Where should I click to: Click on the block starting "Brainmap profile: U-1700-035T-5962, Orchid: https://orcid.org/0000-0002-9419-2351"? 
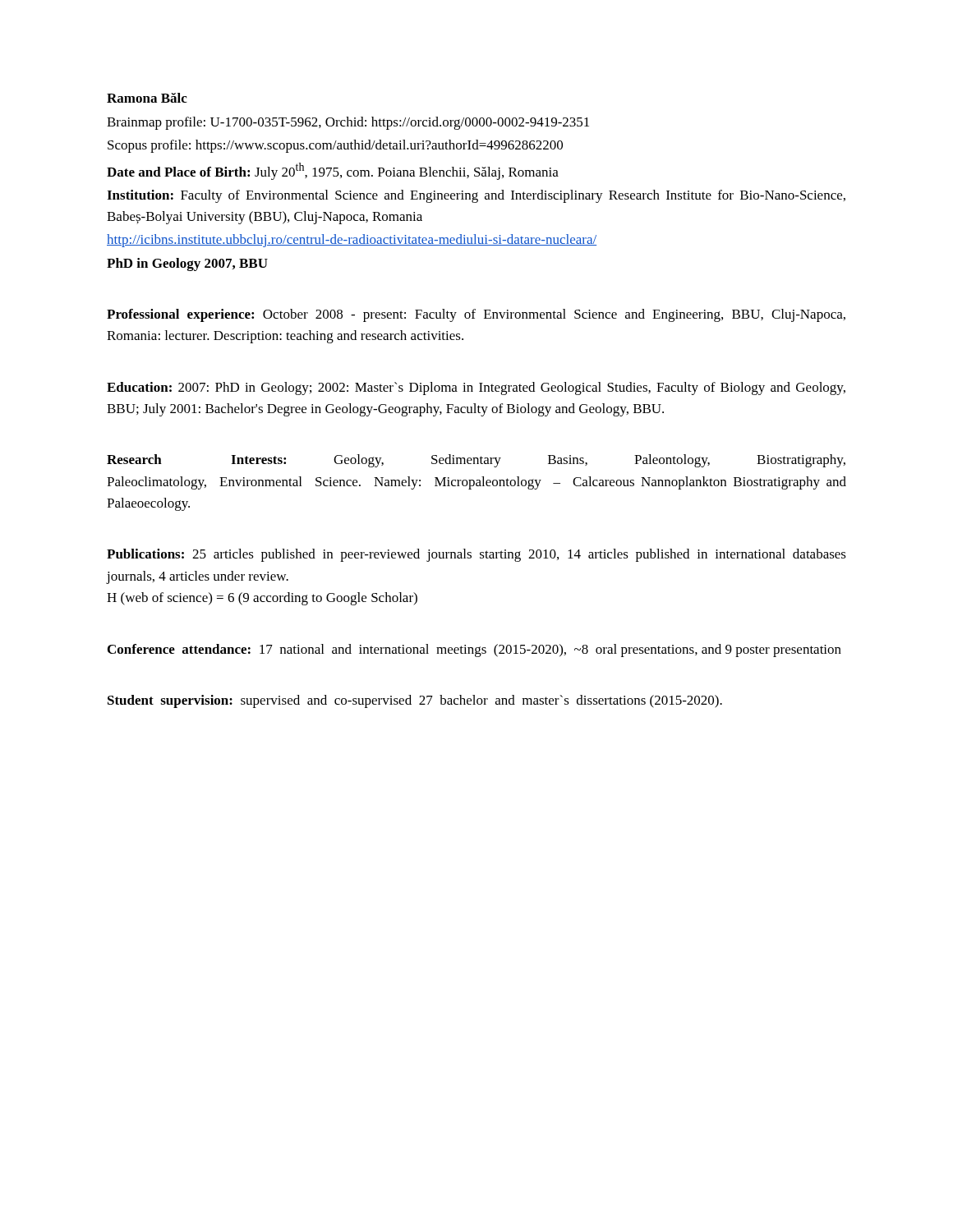(x=348, y=122)
